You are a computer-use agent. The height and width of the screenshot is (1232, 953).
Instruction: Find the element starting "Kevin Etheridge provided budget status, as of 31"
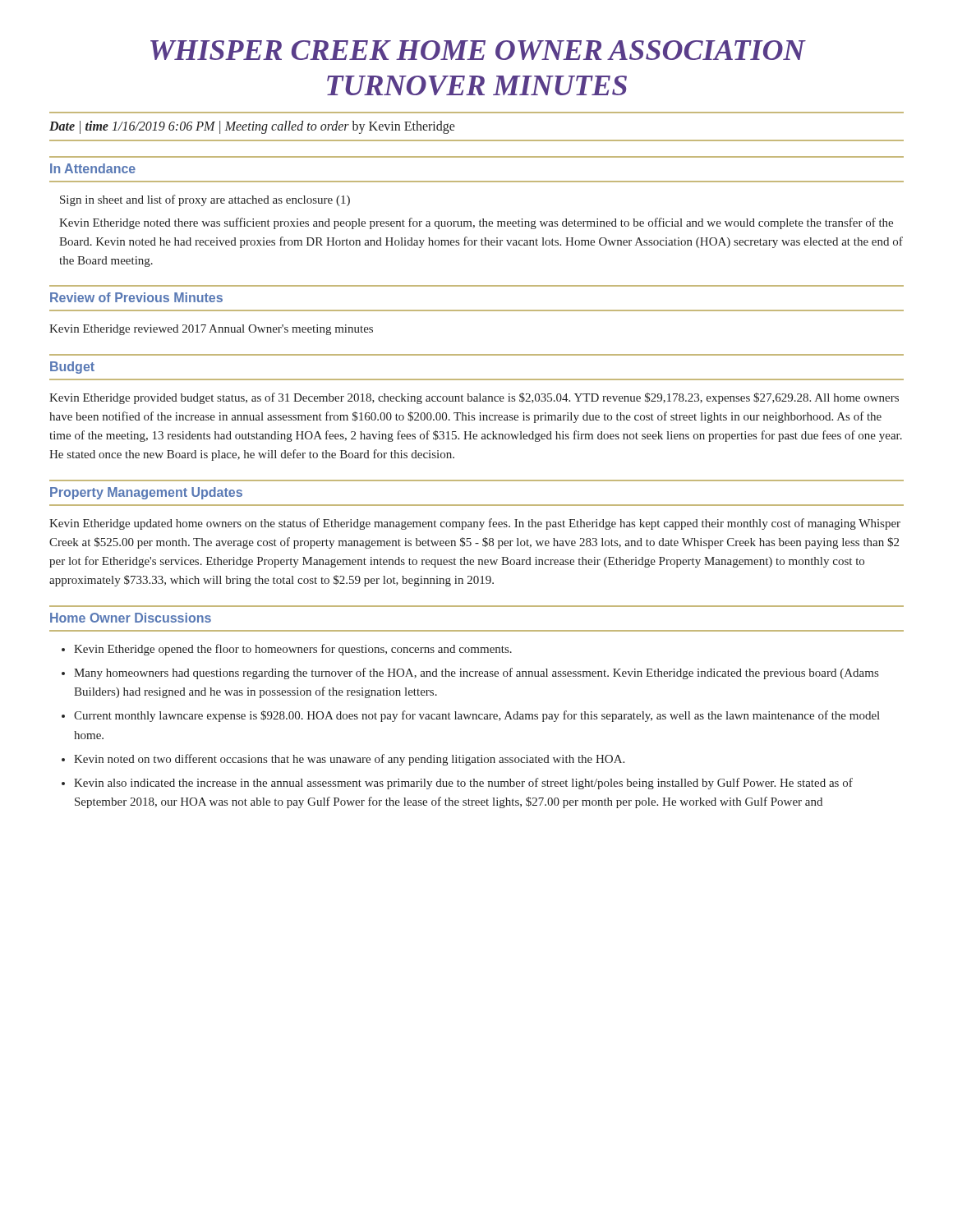coord(476,426)
